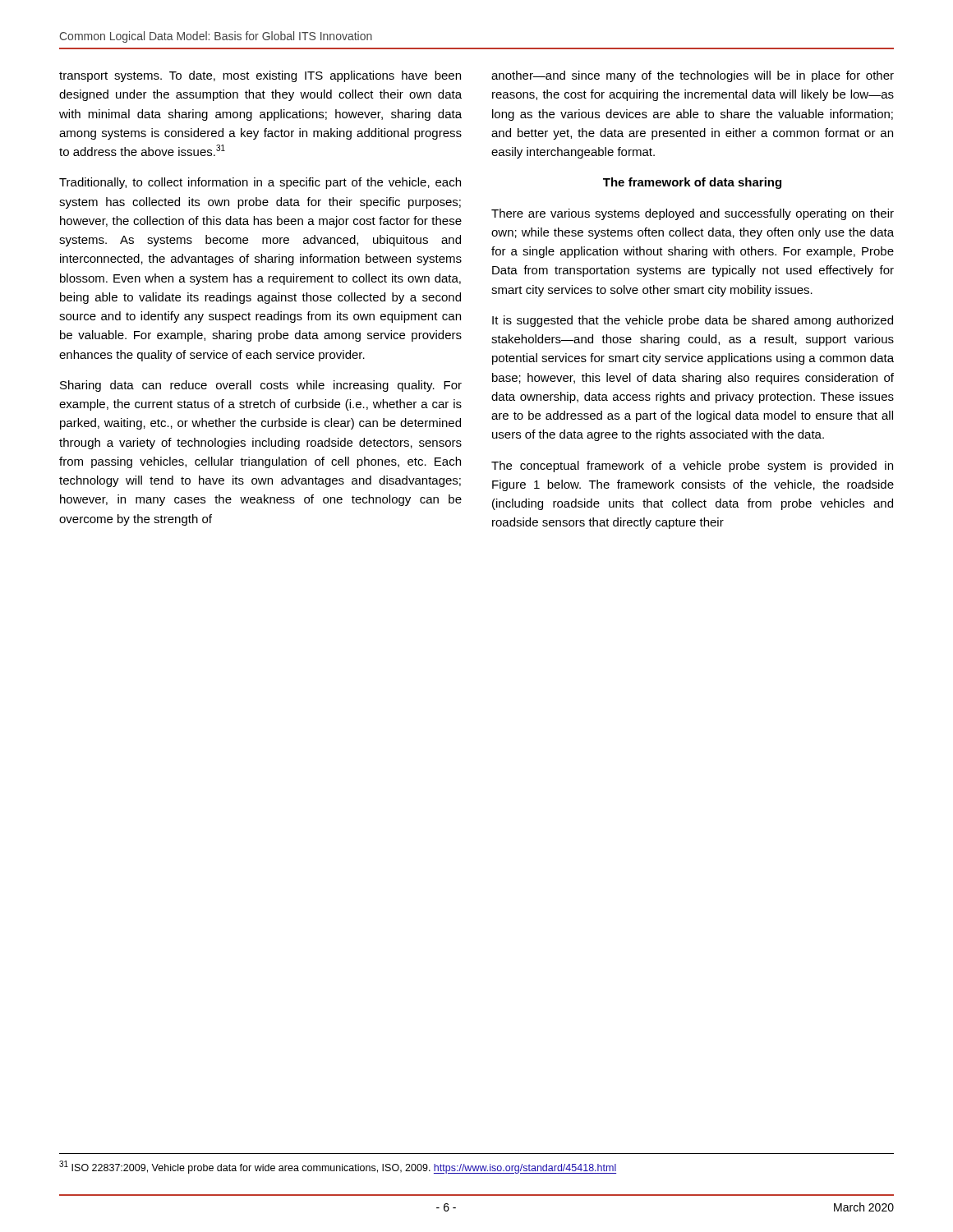Point to the block beginning "Sharing data can reduce overall"
953x1232 pixels.
pyautogui.click(x=260, y=452)
